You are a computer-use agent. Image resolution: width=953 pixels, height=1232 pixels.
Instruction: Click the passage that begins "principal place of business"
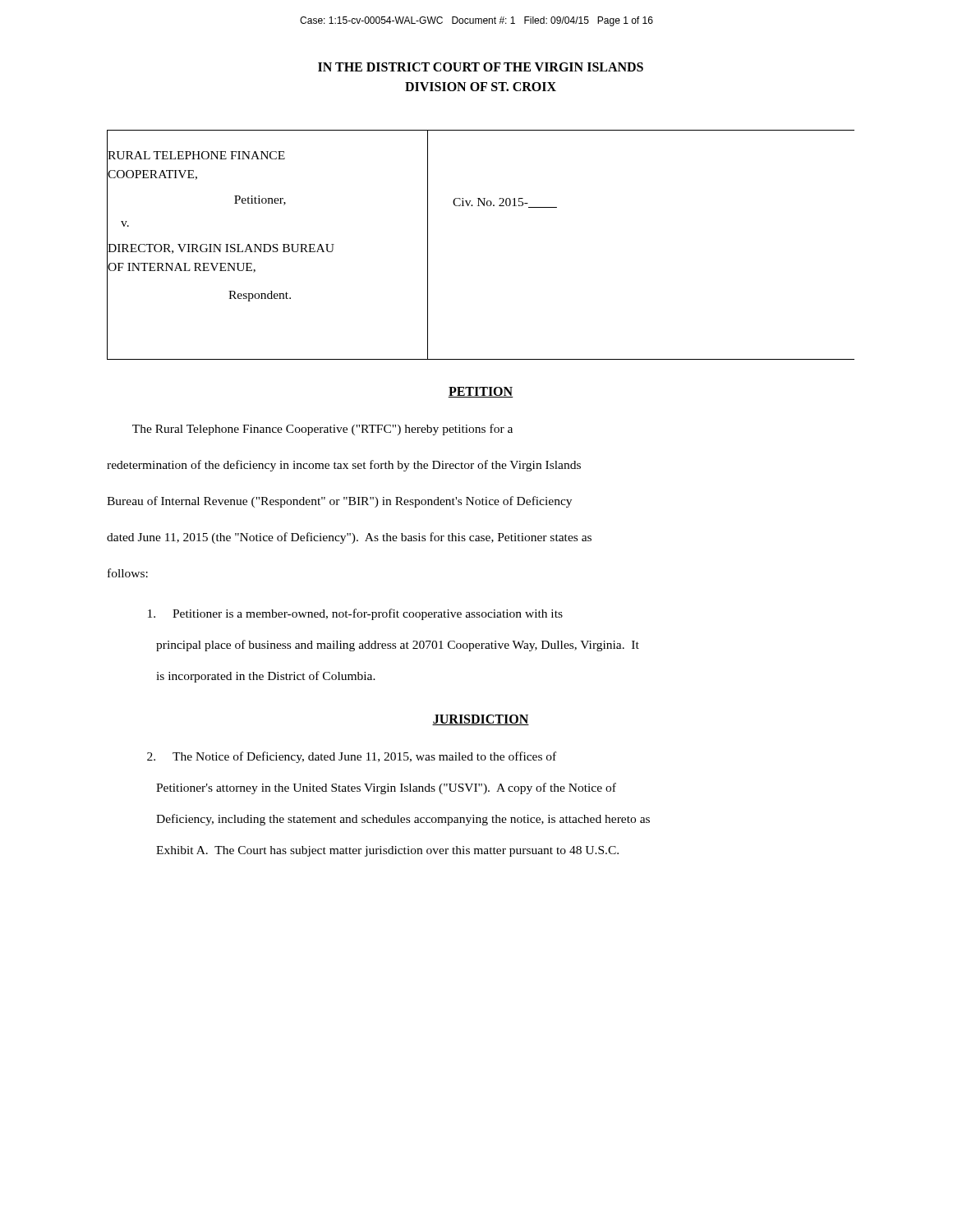pyautogui.click(x=398, y=645)
